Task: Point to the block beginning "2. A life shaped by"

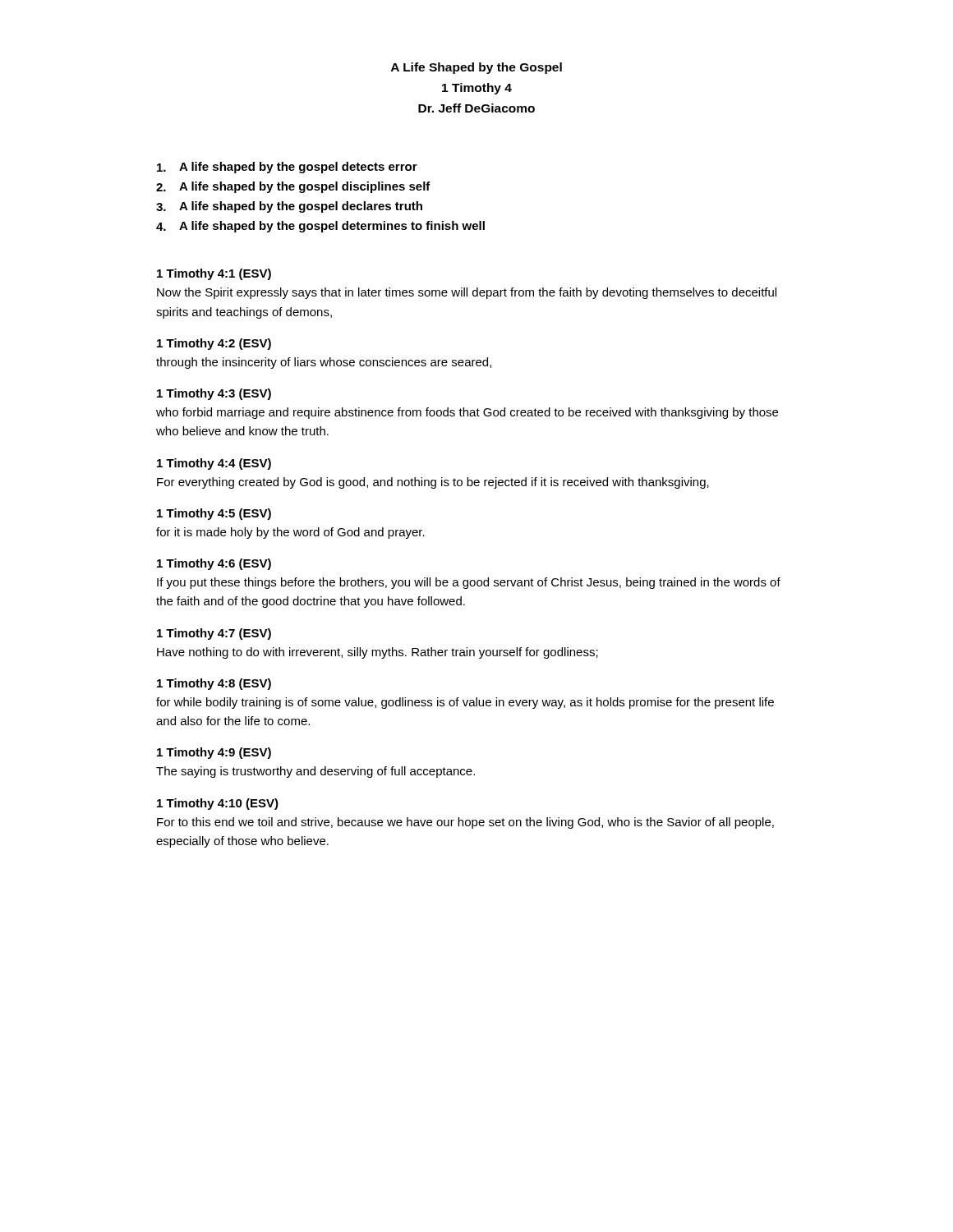Action: [293, 187]
